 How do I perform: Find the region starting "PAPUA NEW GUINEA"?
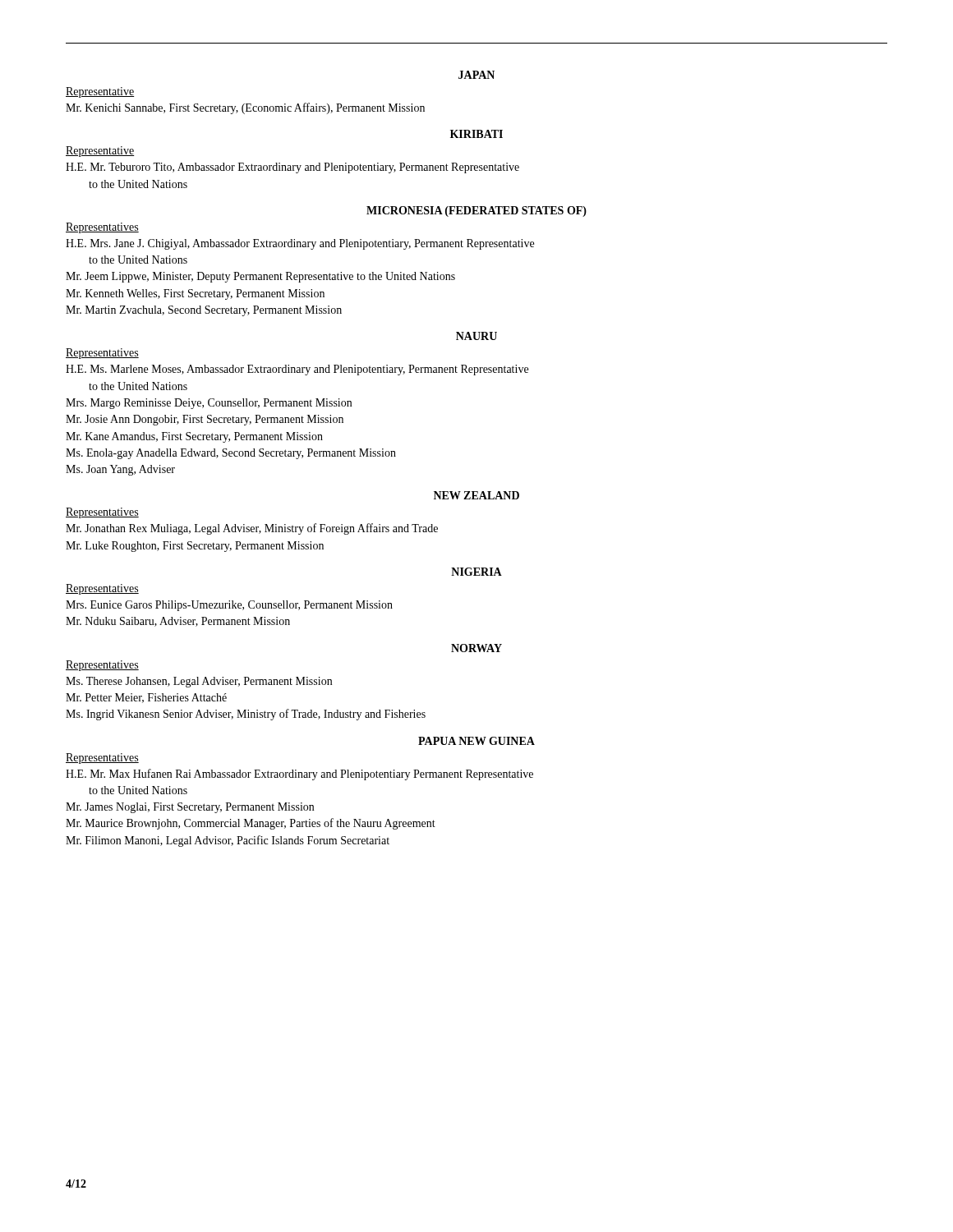click(476, 741)
